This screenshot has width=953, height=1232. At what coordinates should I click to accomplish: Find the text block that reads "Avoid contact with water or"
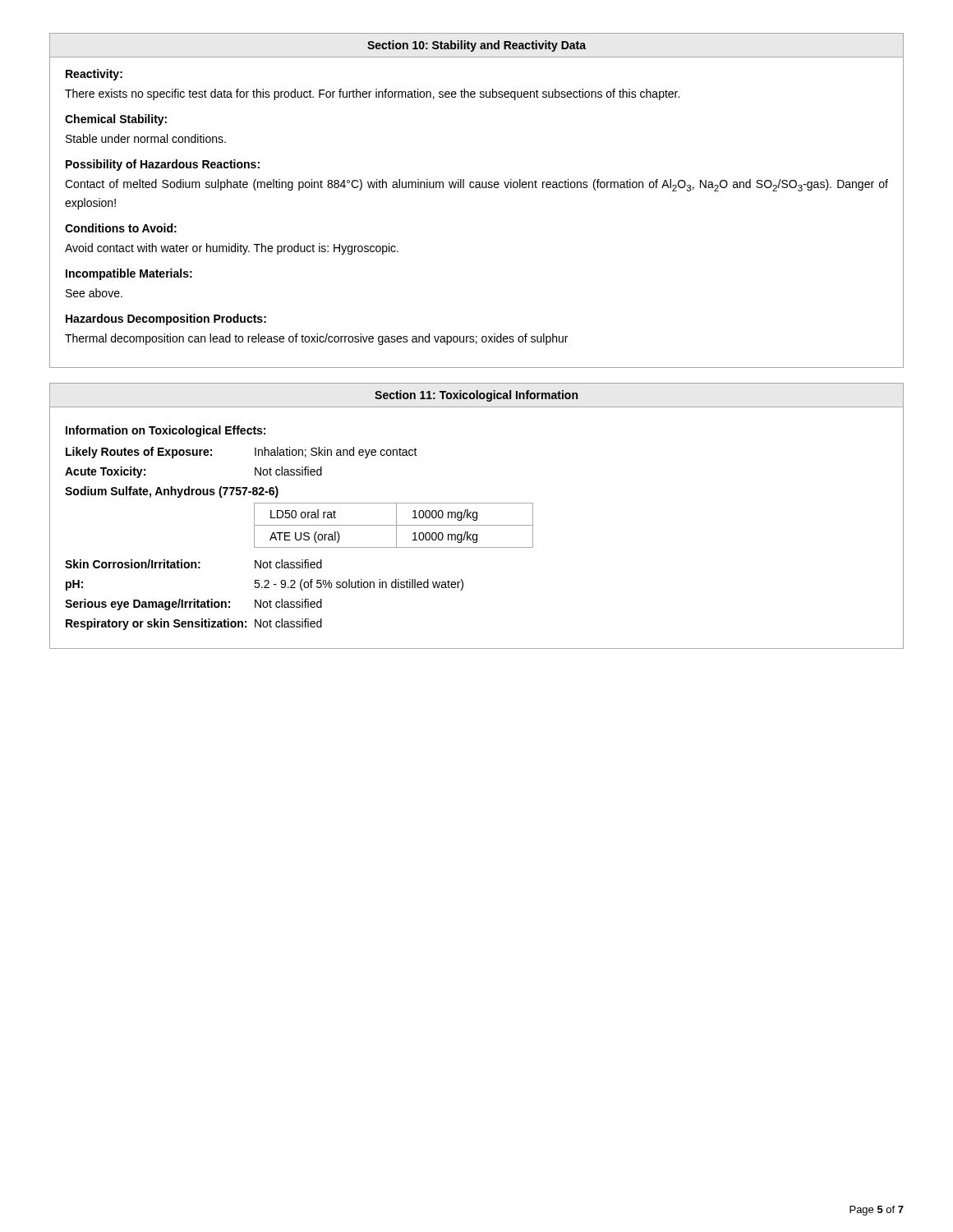(x=232, y=248)
